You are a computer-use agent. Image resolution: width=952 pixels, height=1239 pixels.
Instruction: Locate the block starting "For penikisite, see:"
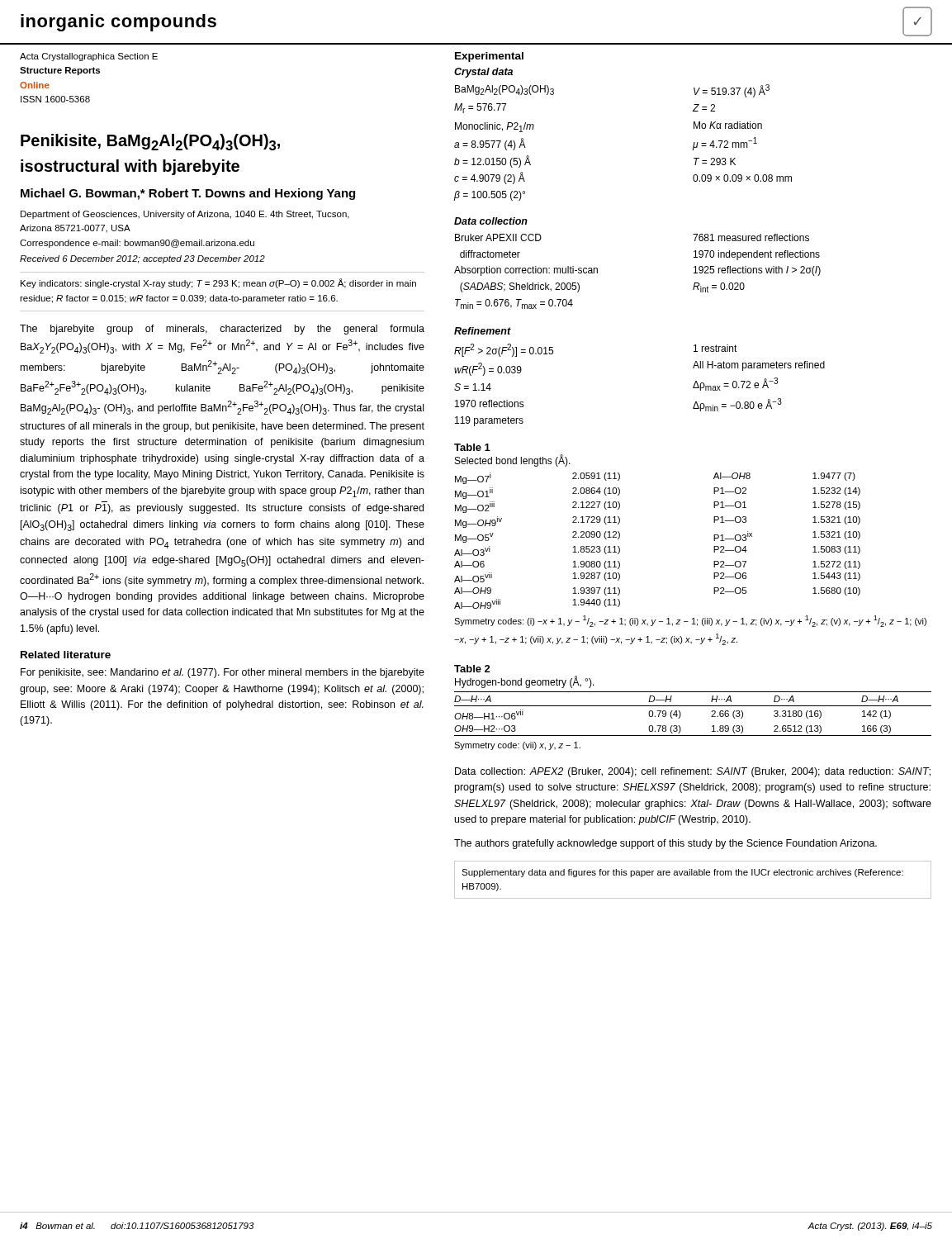tap(222, 697)
